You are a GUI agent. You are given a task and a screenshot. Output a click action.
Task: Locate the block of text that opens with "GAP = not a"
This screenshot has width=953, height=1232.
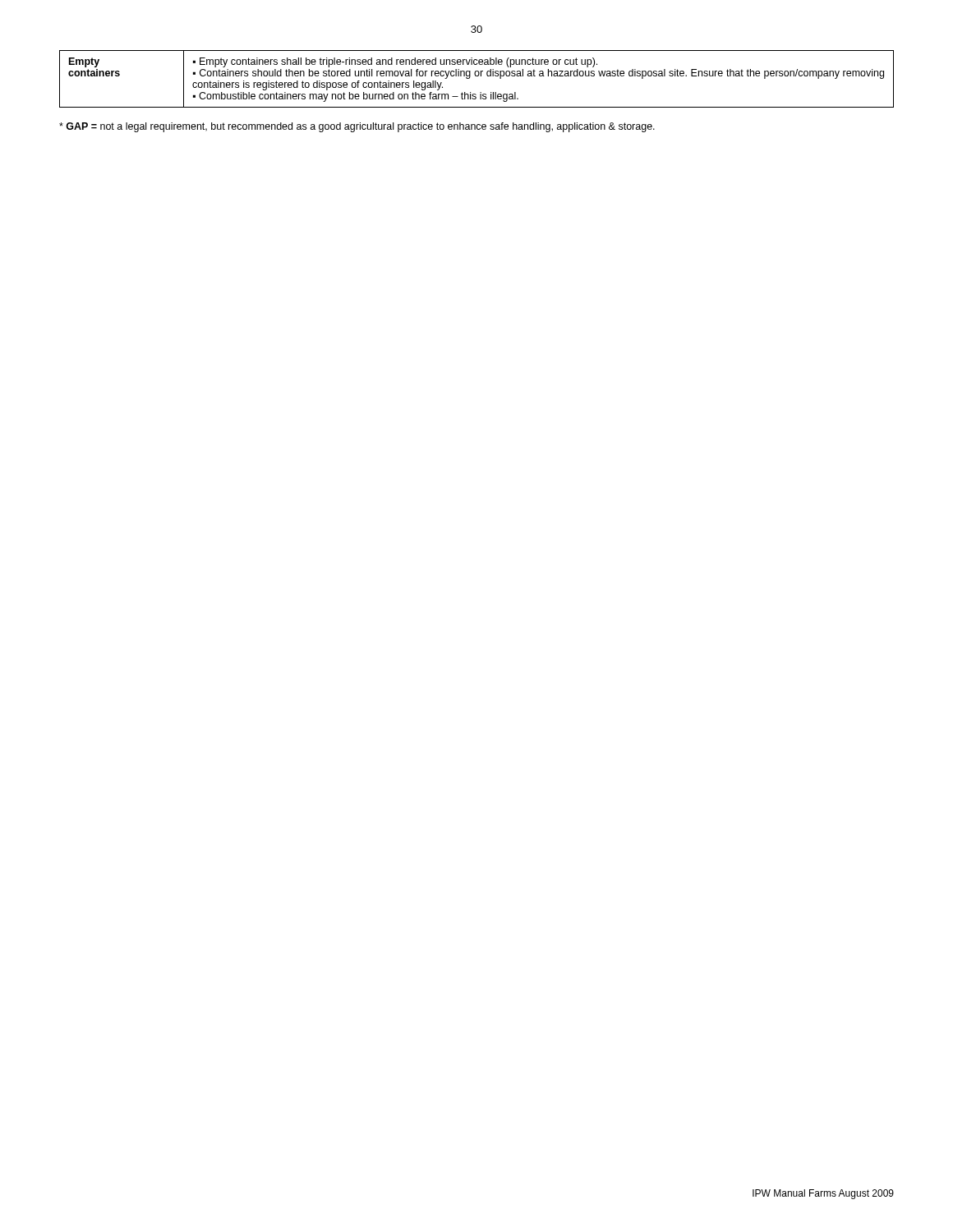(357, 126)
